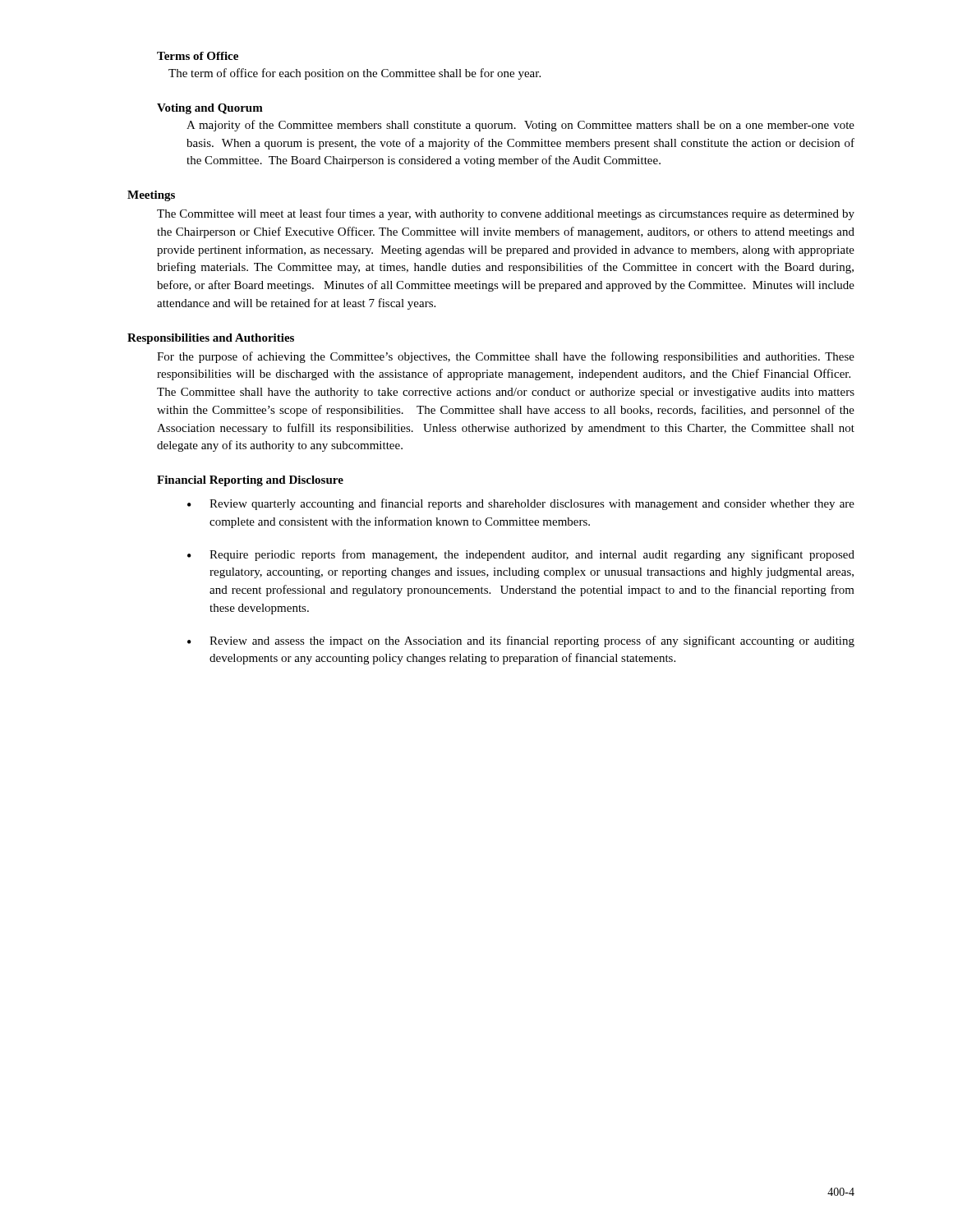953x1232 pixels.
Task: Point to the block beginning "The term of office for"
Action: tap(355, 73)
